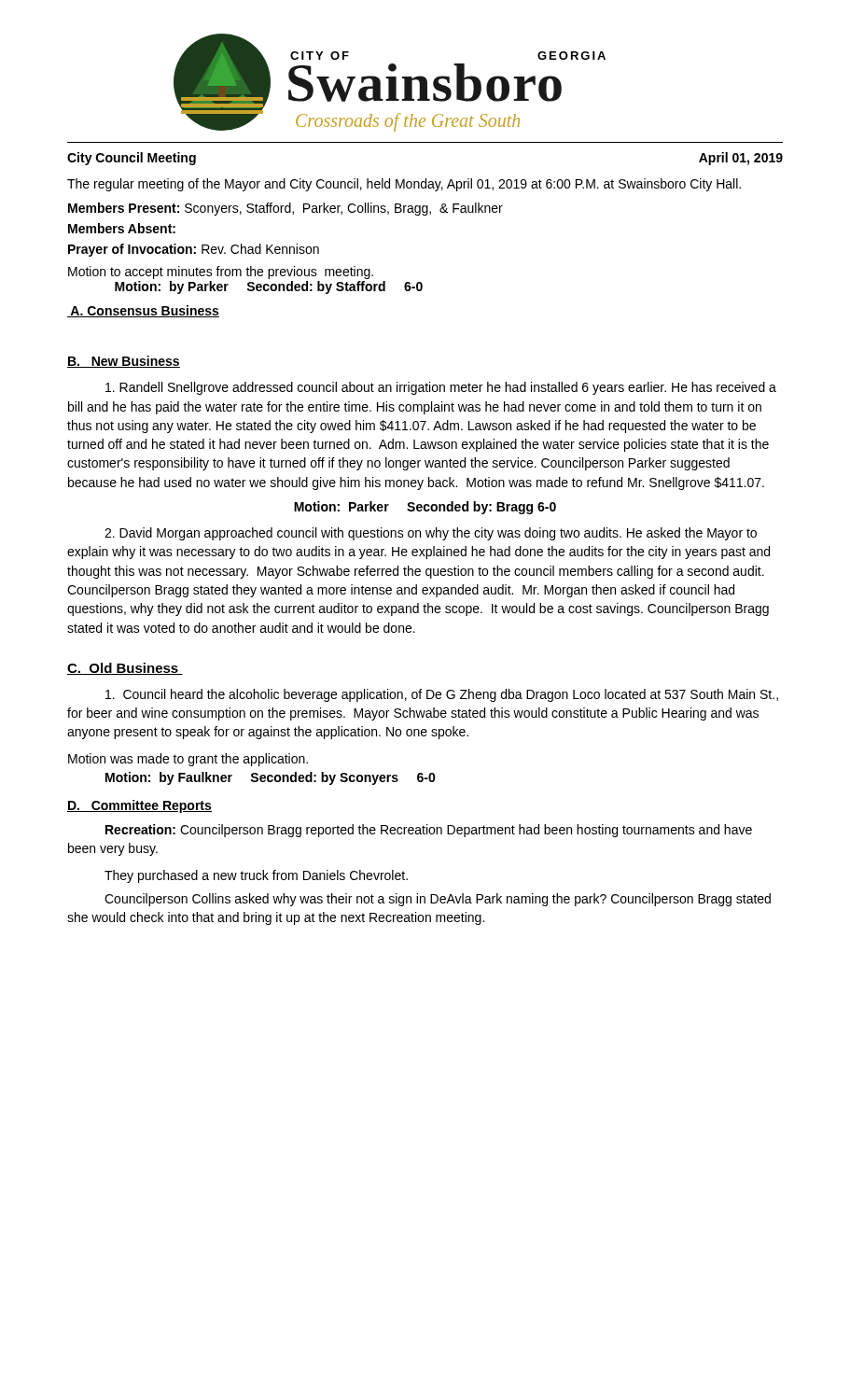This screenshot has height=1400, width=850.
Task: Find the text block with the text "Motion: by Faulkner Seconded:"
Action: (270, 777)
